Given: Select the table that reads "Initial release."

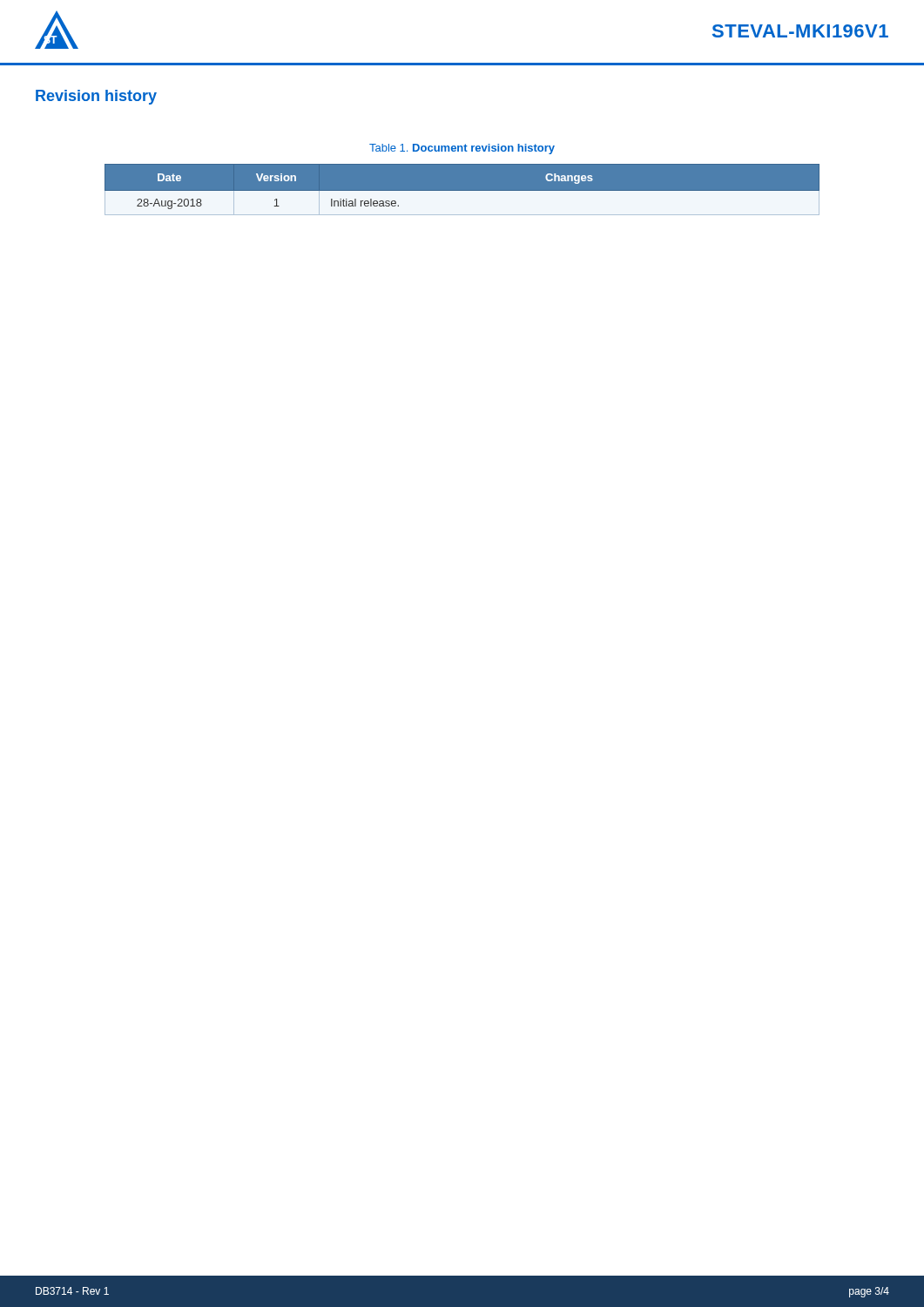Looking at the screenshot, I should 462,190.
